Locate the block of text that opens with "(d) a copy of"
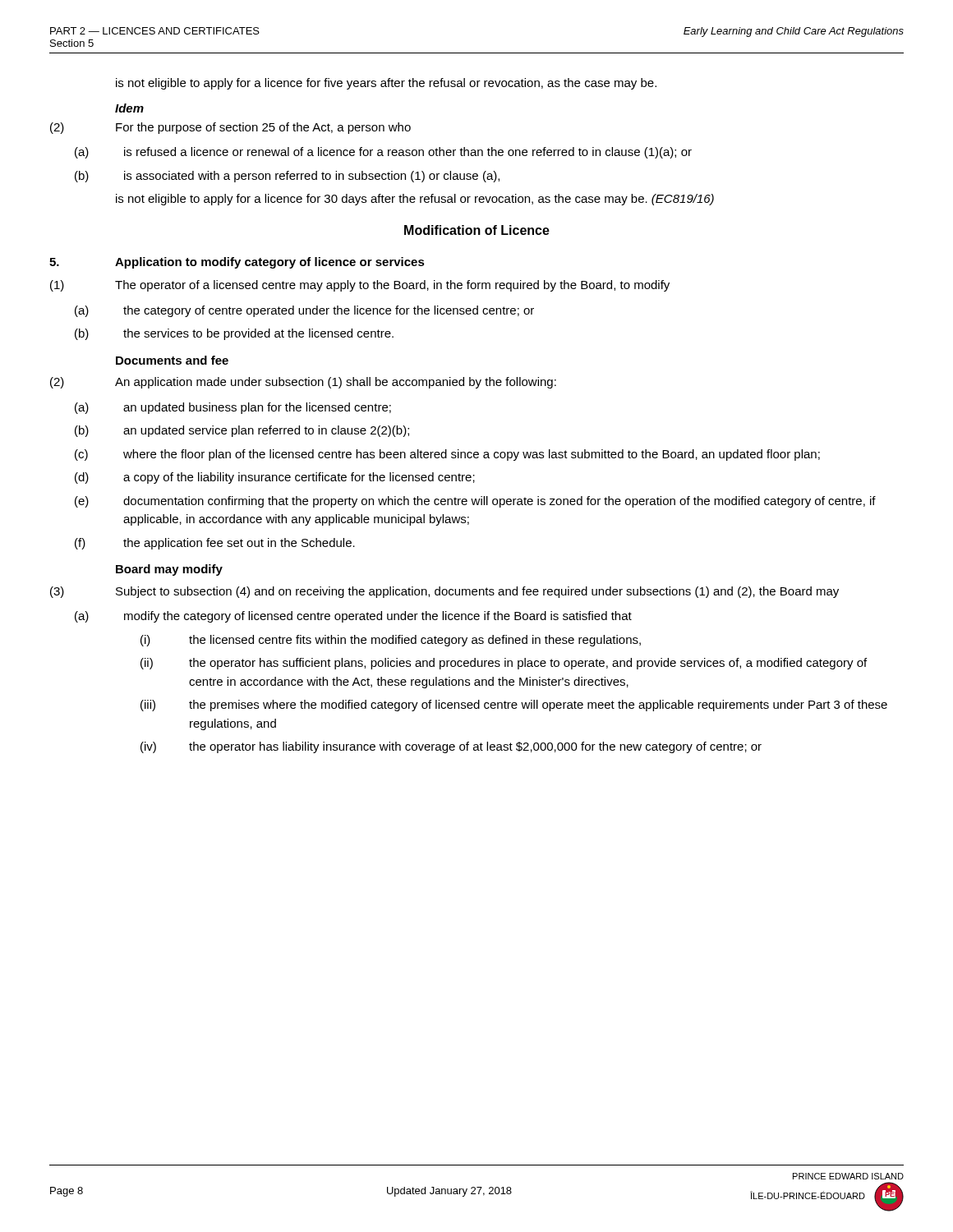The height and width of the screenshot is (1232, 953). (476, 477)
